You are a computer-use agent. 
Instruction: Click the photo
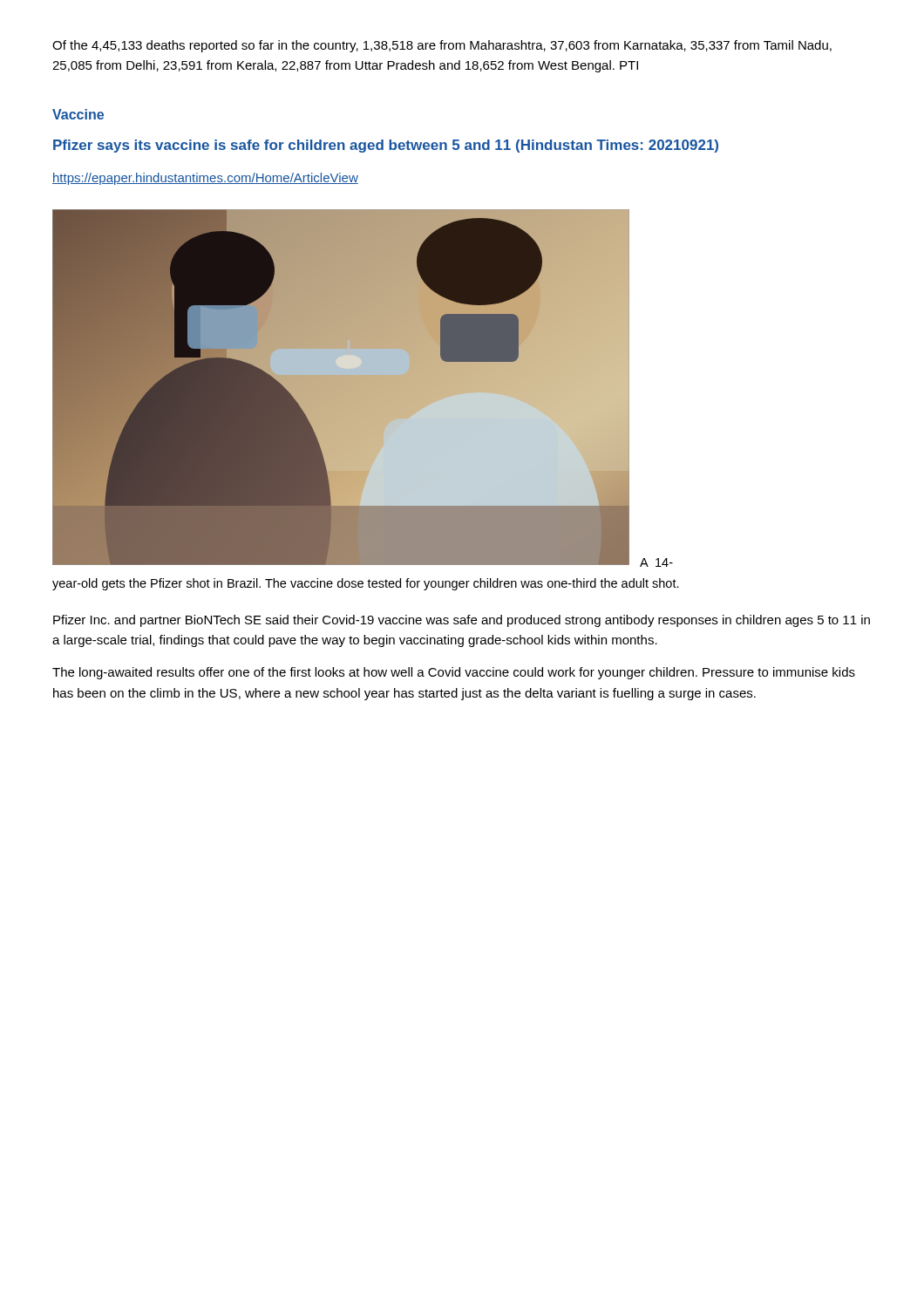pos(341,389)
